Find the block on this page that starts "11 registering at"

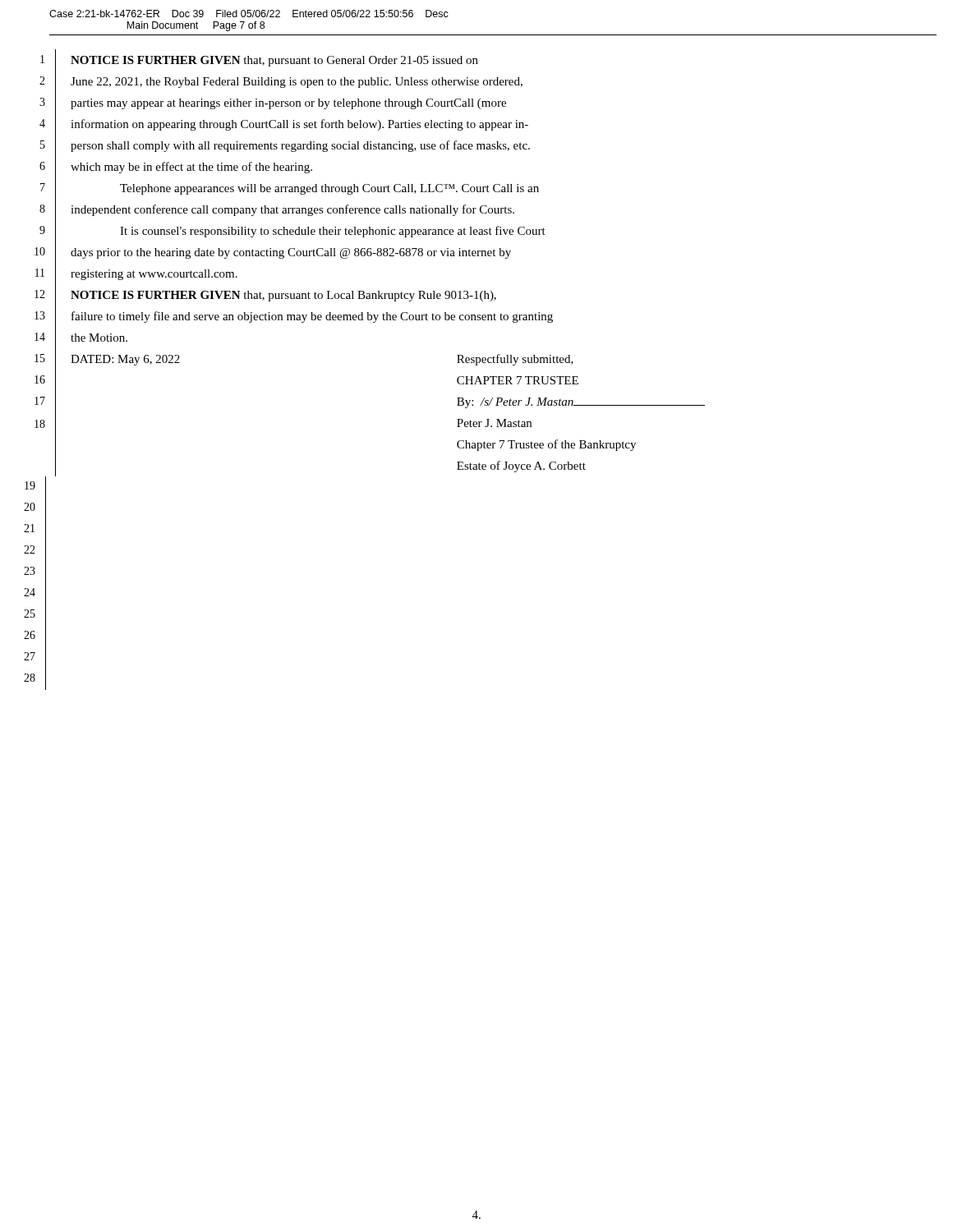click(136, 274)
